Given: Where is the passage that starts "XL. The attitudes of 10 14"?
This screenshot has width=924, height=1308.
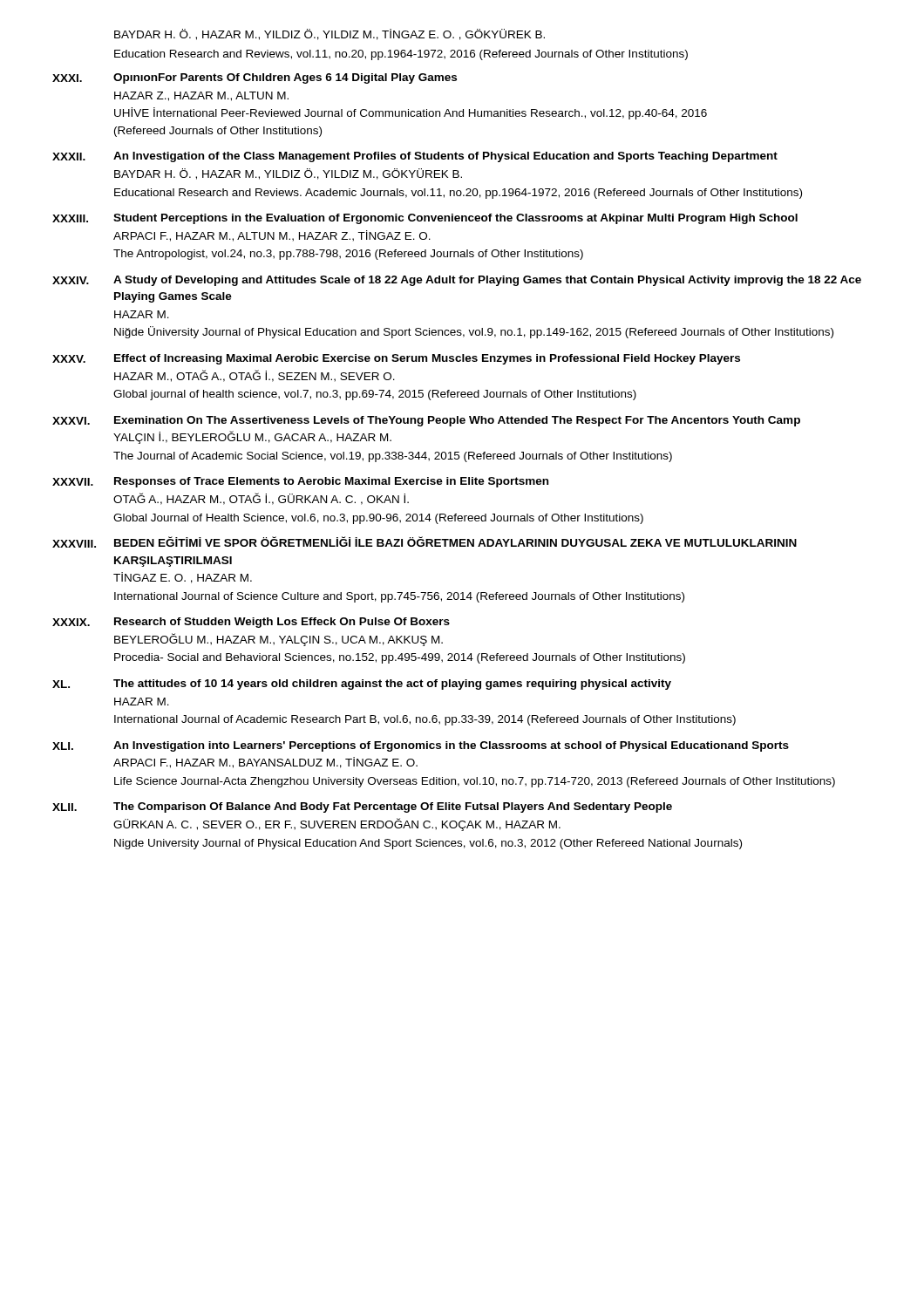Looking at the screenshot, I should coord(362,685).
